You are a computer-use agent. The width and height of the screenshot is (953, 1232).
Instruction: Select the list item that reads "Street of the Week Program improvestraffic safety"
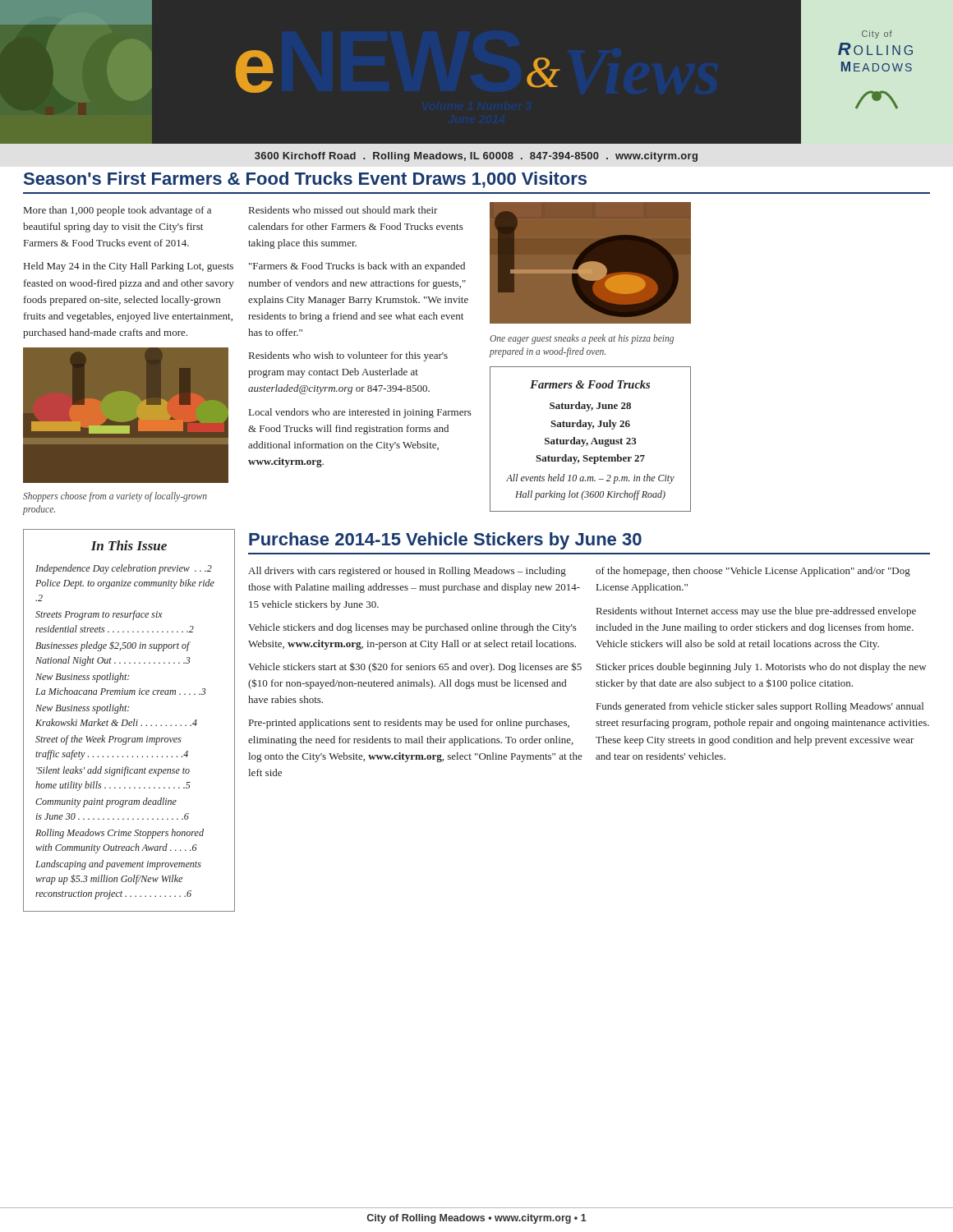point(112,747)
